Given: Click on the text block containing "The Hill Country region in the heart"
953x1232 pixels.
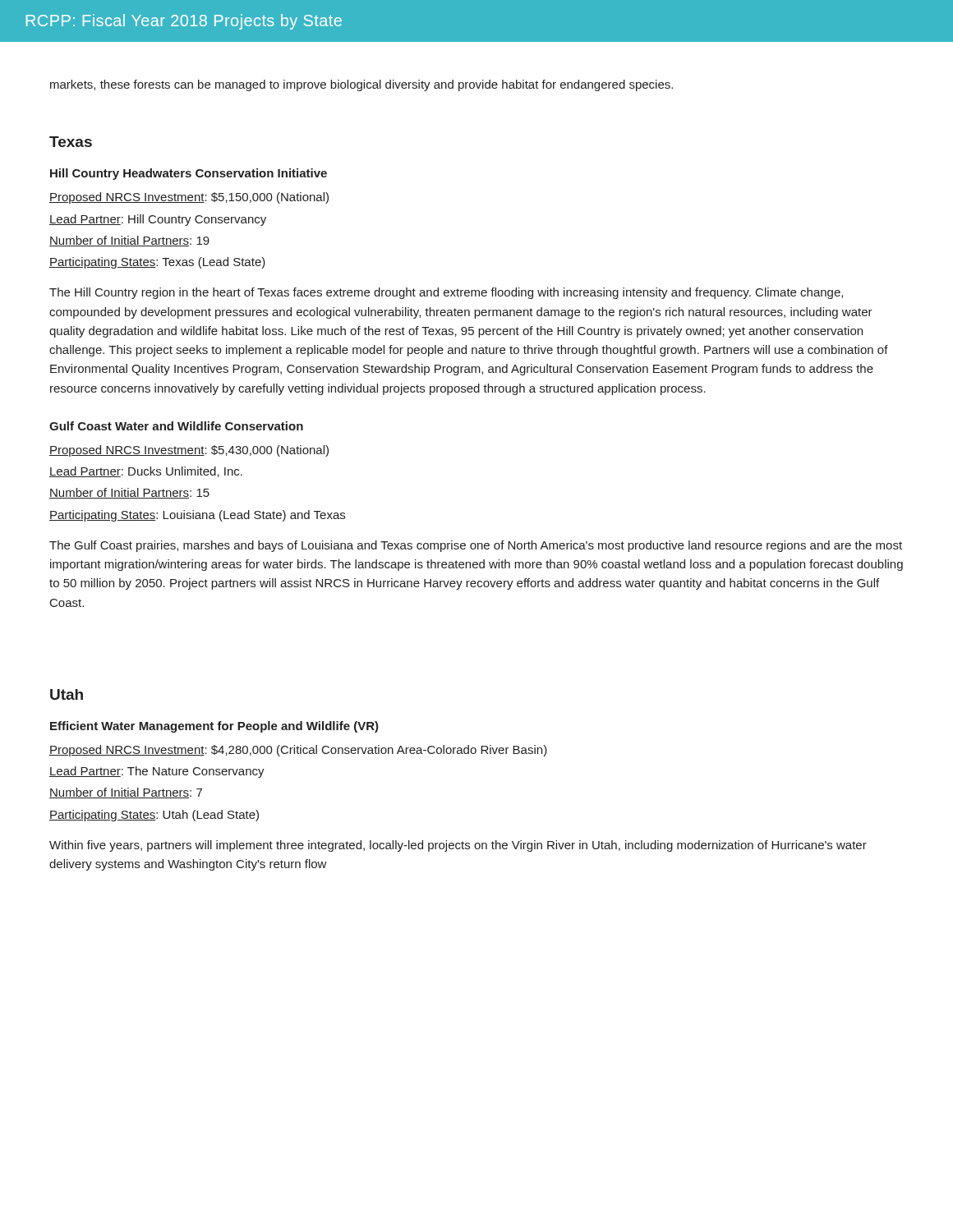Looking at the screenshot, I should pos(468,340).
